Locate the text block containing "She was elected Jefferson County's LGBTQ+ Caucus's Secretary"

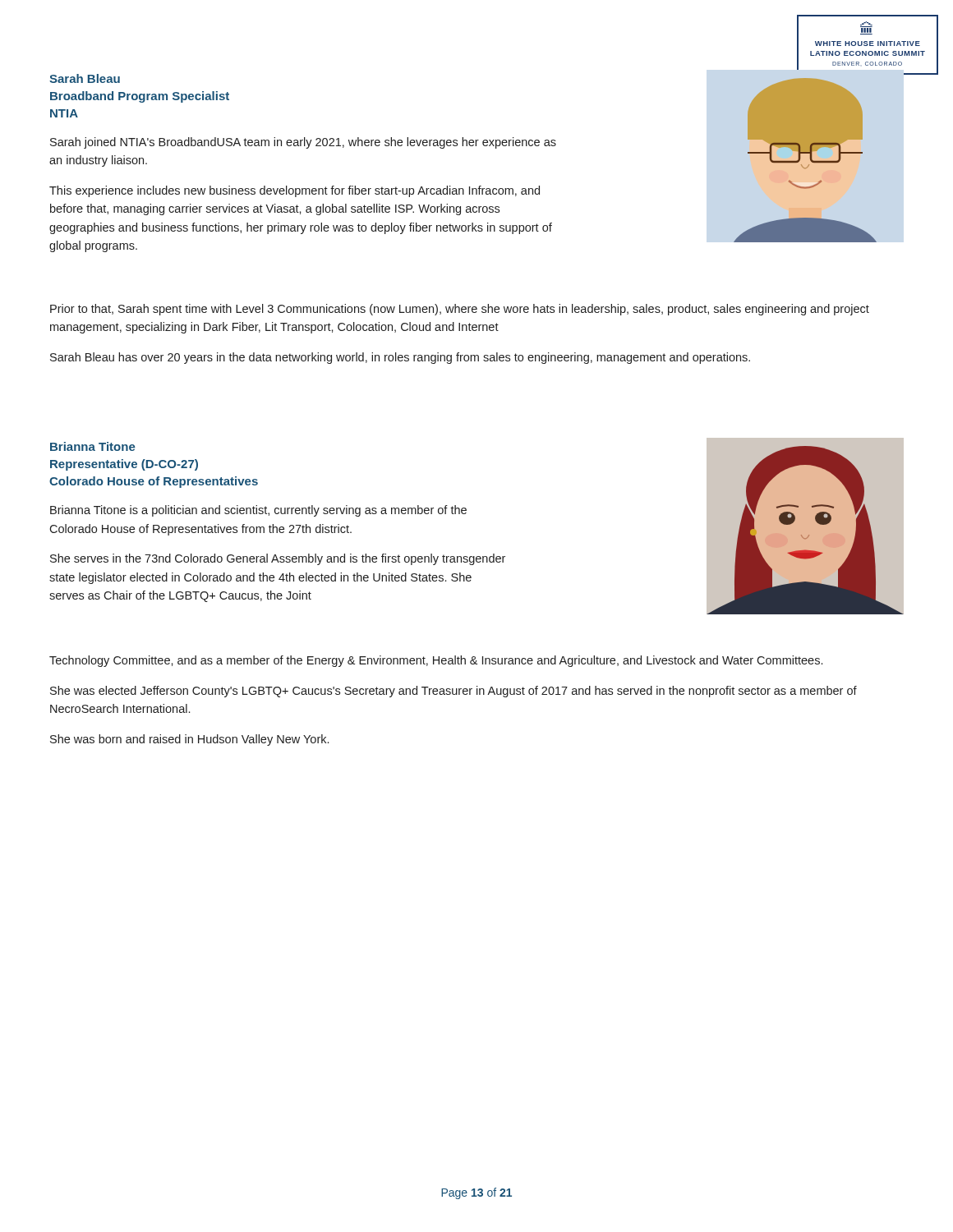point(453,700)
